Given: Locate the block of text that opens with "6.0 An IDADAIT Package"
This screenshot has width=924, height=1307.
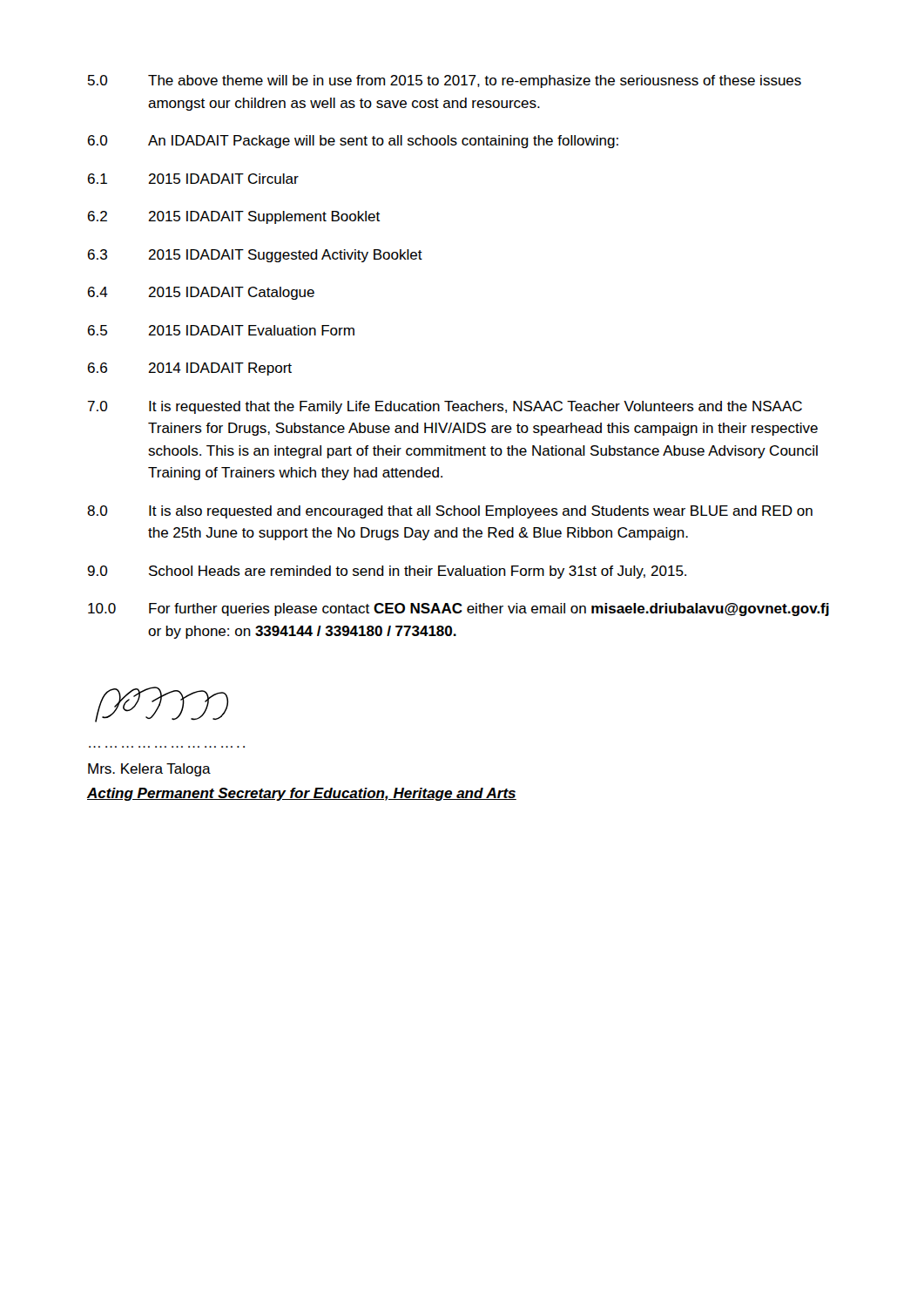Looking at the screenshot, I should (462, 141).
